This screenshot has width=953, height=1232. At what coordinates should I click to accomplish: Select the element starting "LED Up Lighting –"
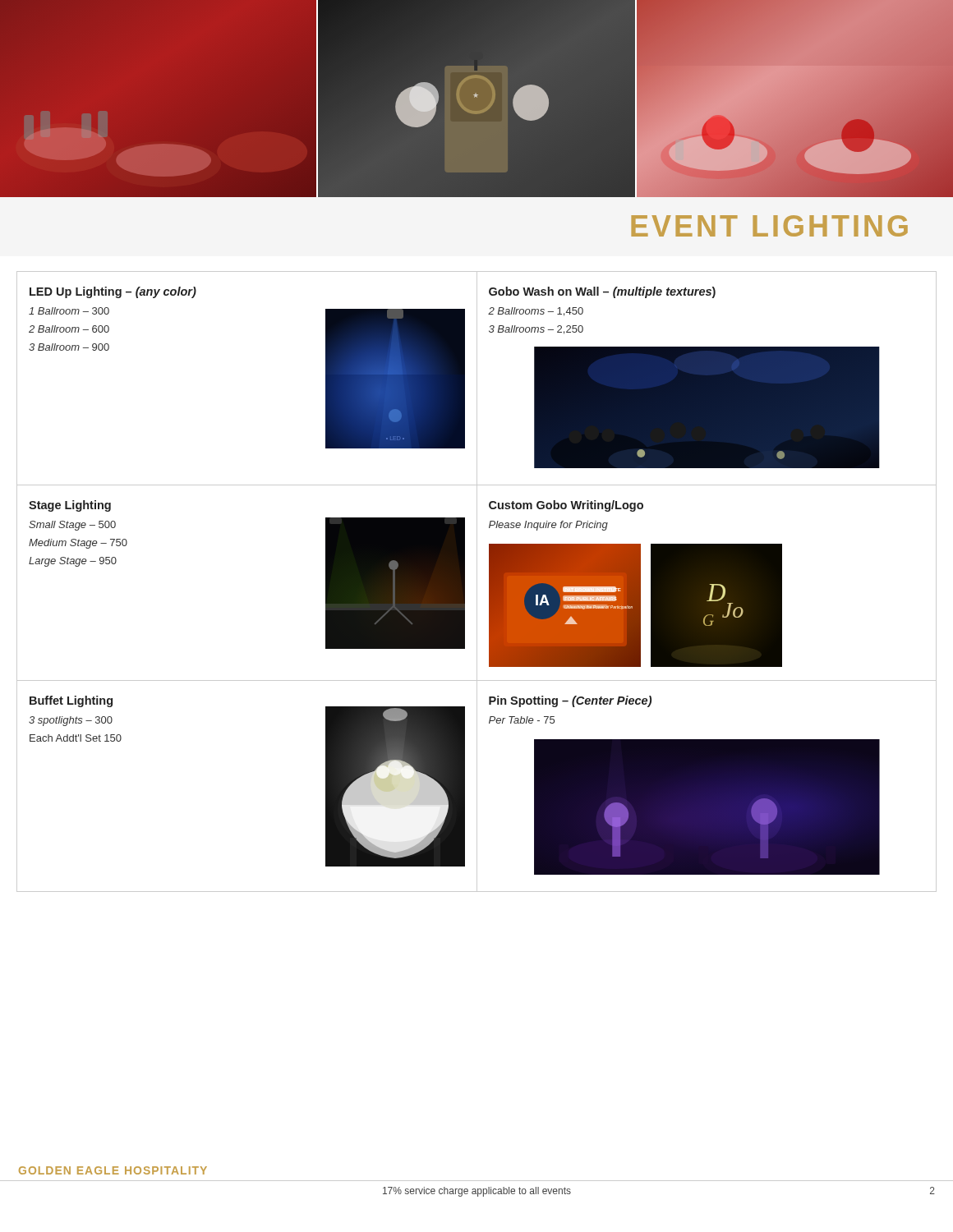(x=113, y=292)
